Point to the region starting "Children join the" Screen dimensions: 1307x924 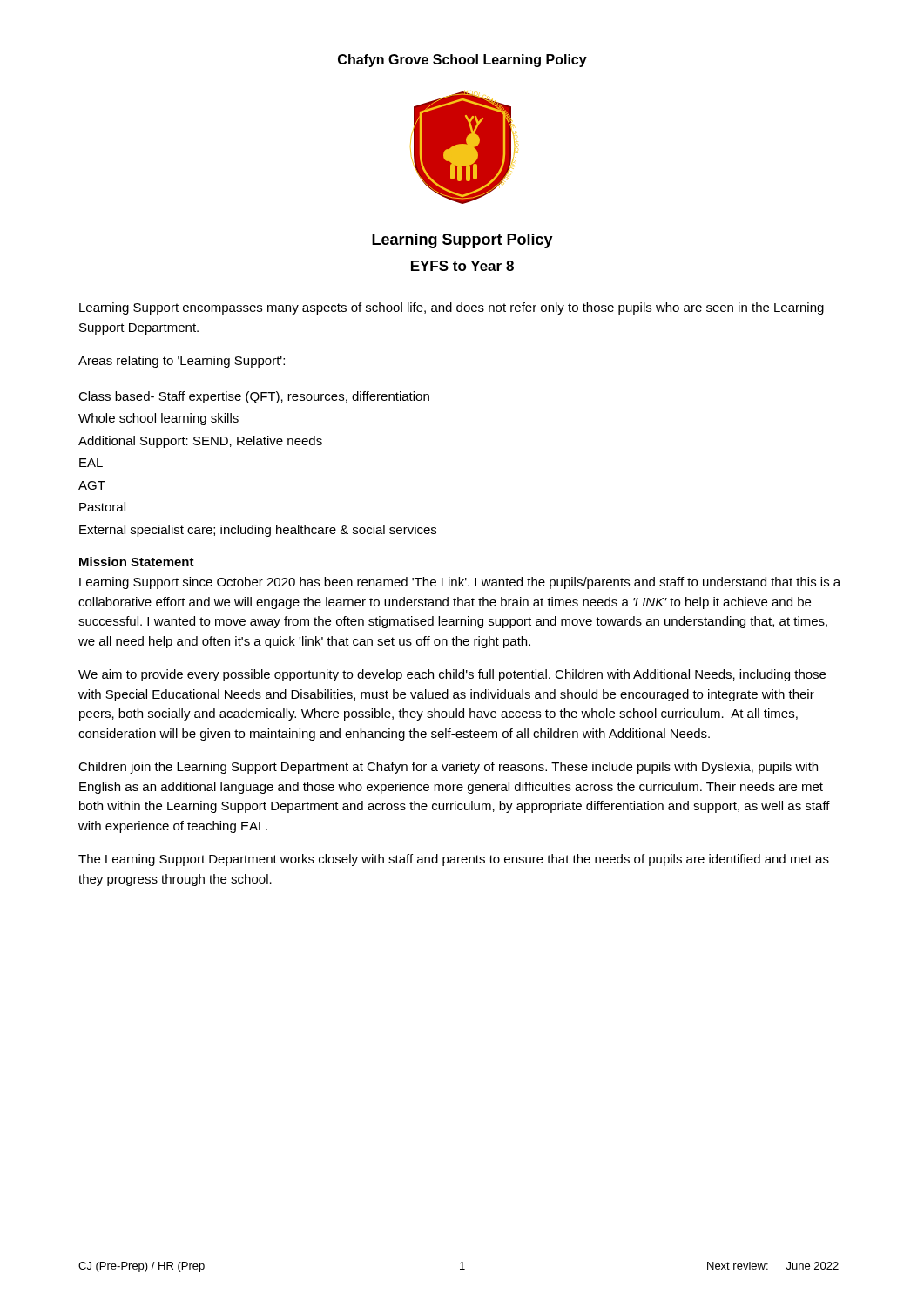[454, 796]
